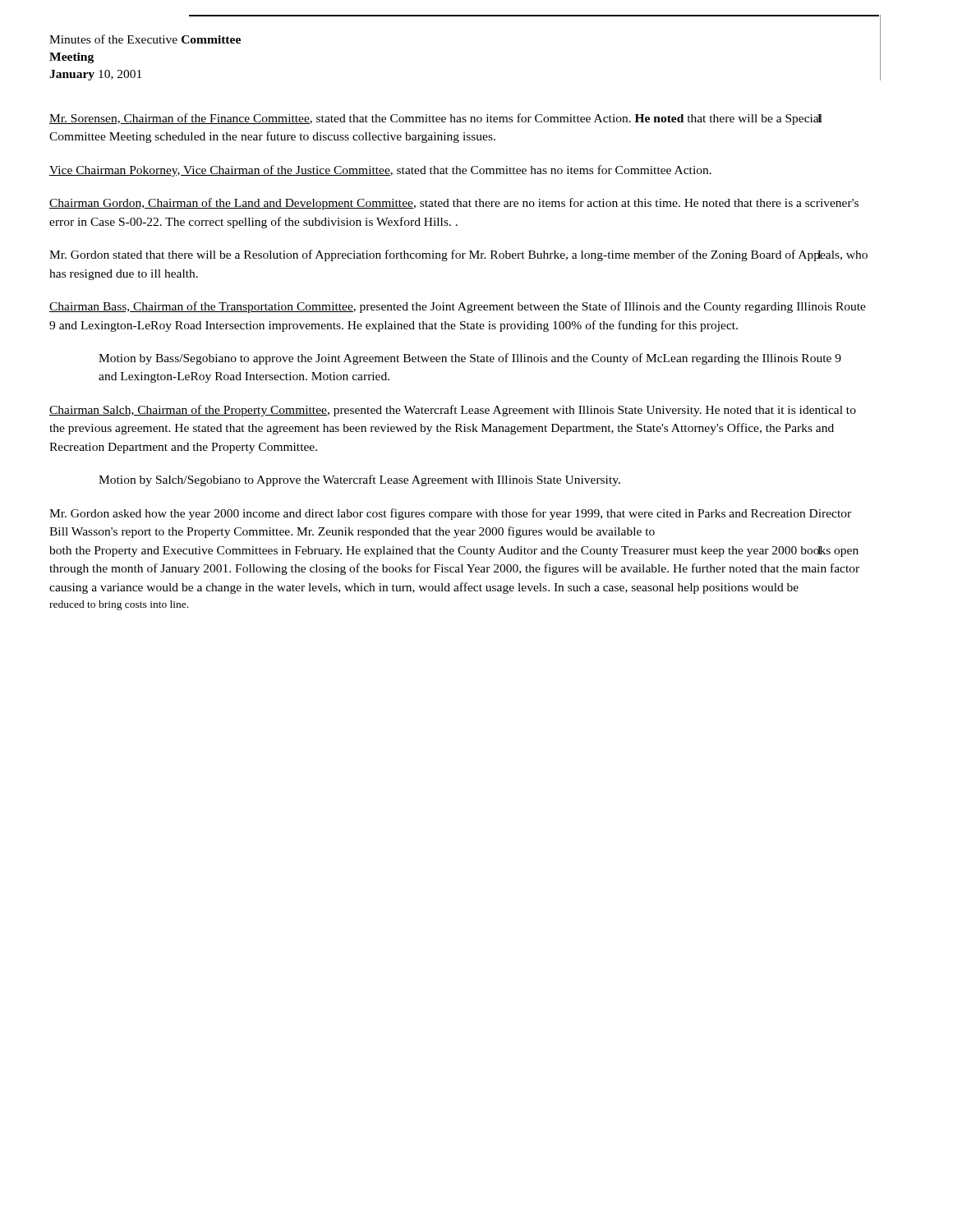Locate the block starting "Chairman Salch, Chairman of the Property Committee,"

pyautogui.click(x=453, y=428)
